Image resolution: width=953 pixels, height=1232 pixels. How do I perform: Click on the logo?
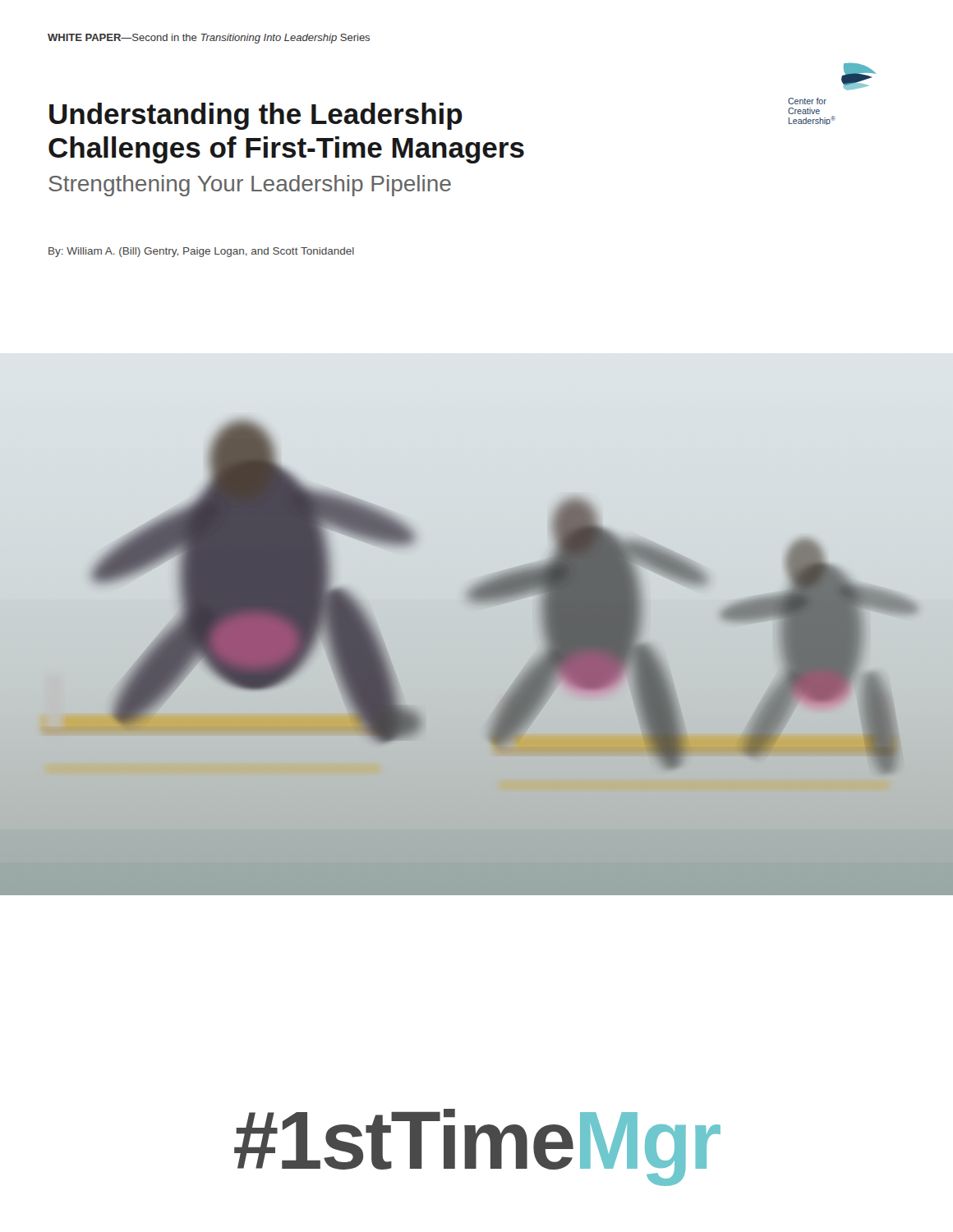coord(846,94)
